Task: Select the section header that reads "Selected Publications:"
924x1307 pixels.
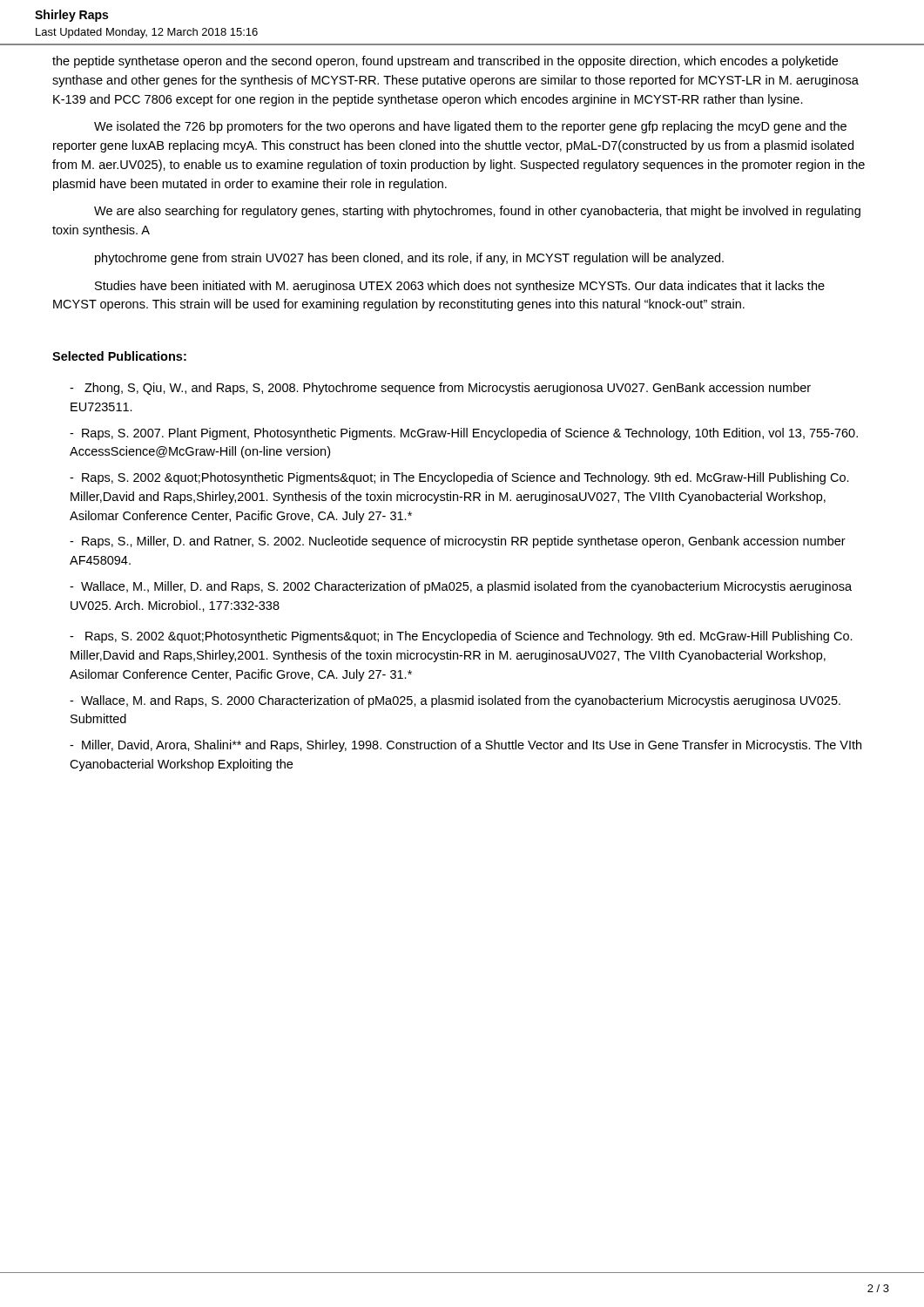Action: coord(120,356)
